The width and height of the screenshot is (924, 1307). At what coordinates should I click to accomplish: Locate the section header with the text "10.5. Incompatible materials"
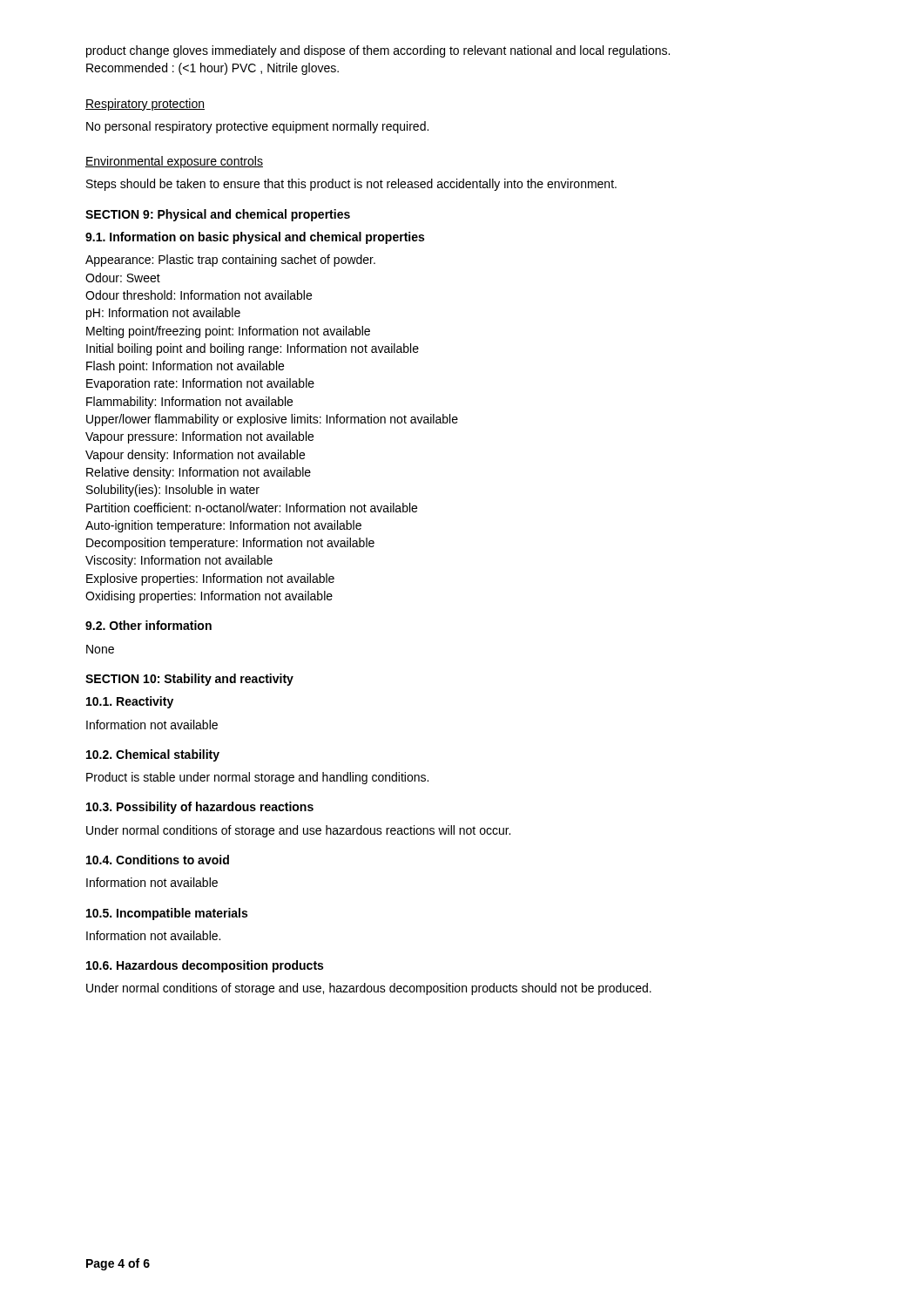(x=167, y=913)
